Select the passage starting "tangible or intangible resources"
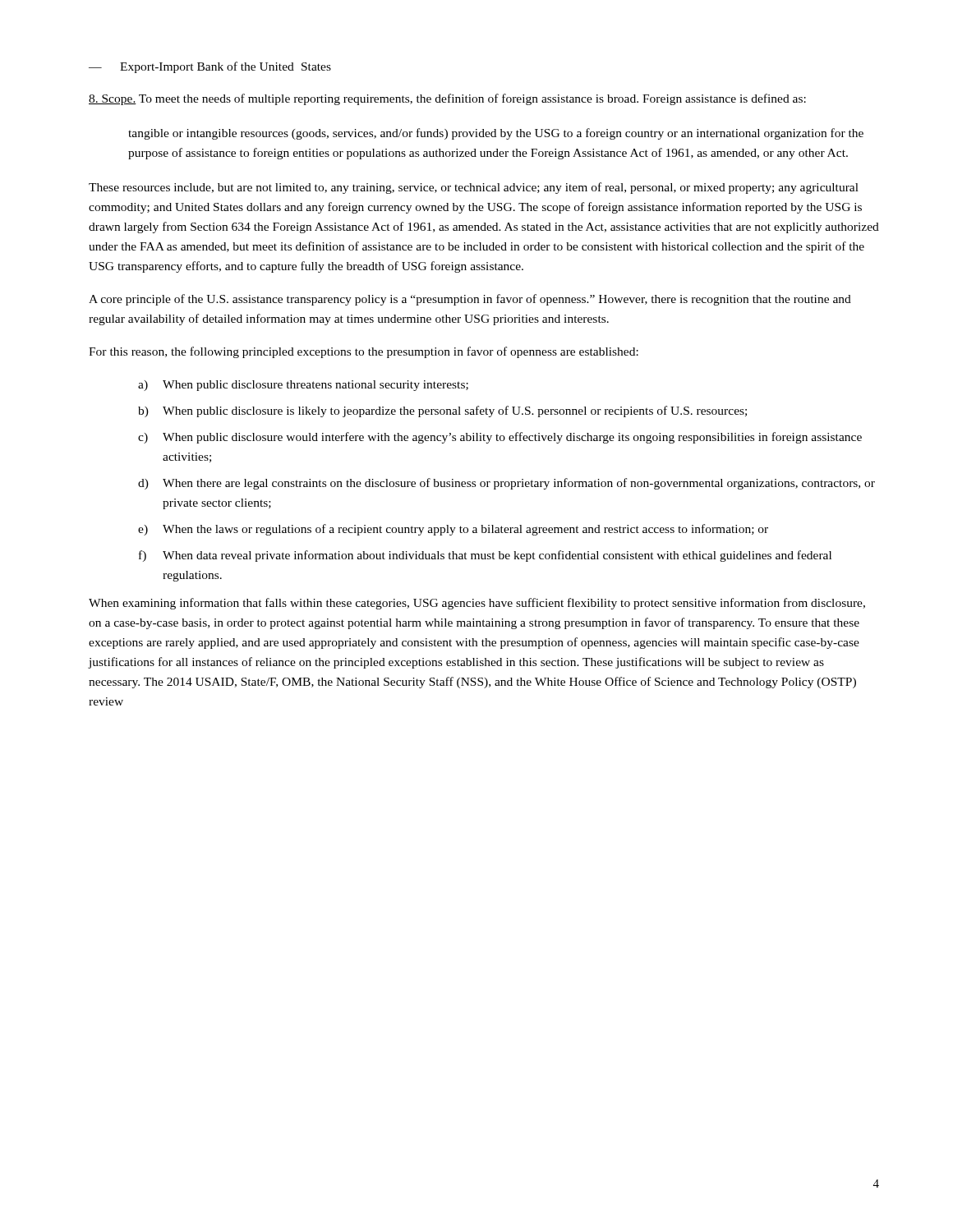The width and height of the screenshot is (953, 1232). [x=496, y=143]
